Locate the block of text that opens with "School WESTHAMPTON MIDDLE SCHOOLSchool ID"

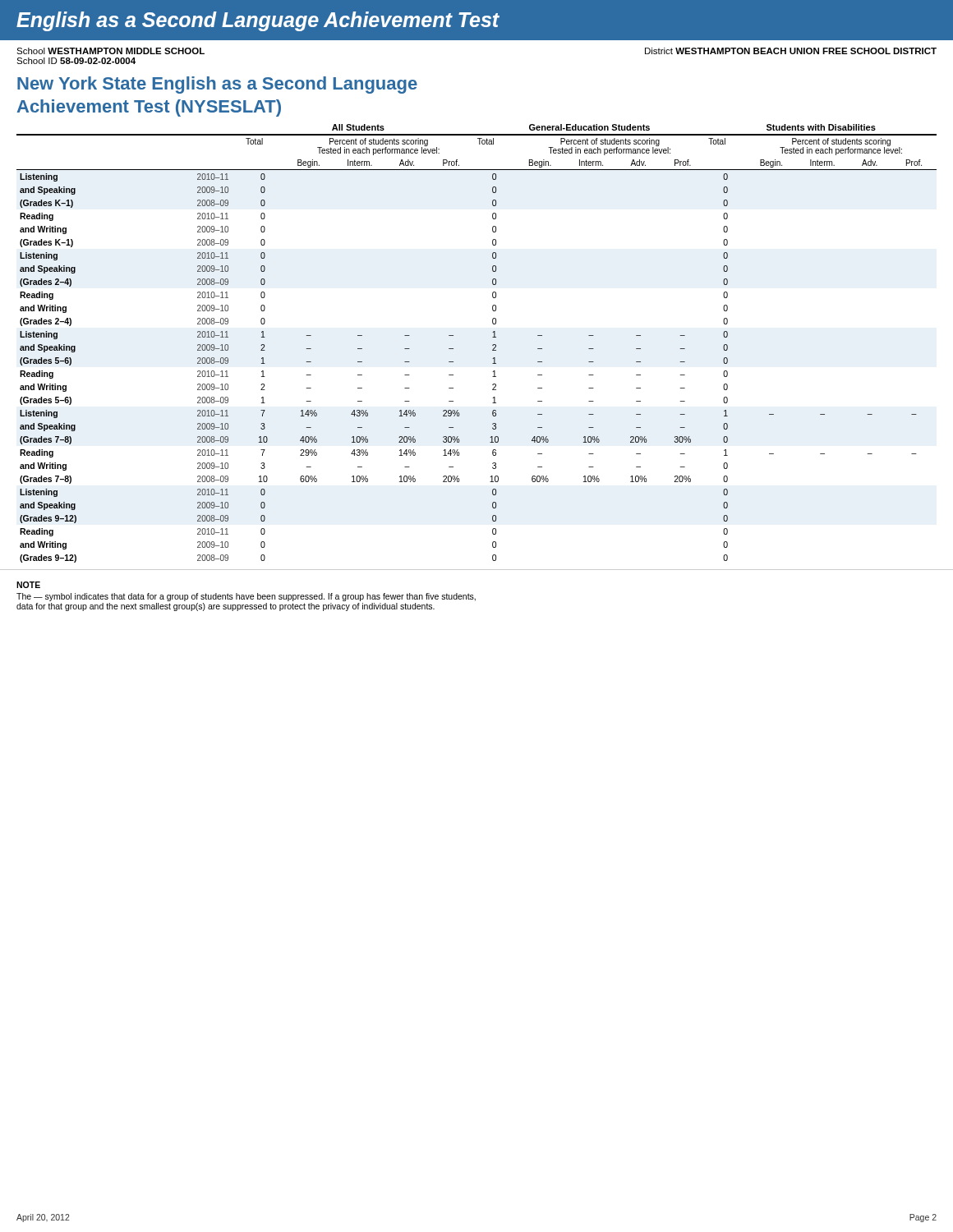106,51
